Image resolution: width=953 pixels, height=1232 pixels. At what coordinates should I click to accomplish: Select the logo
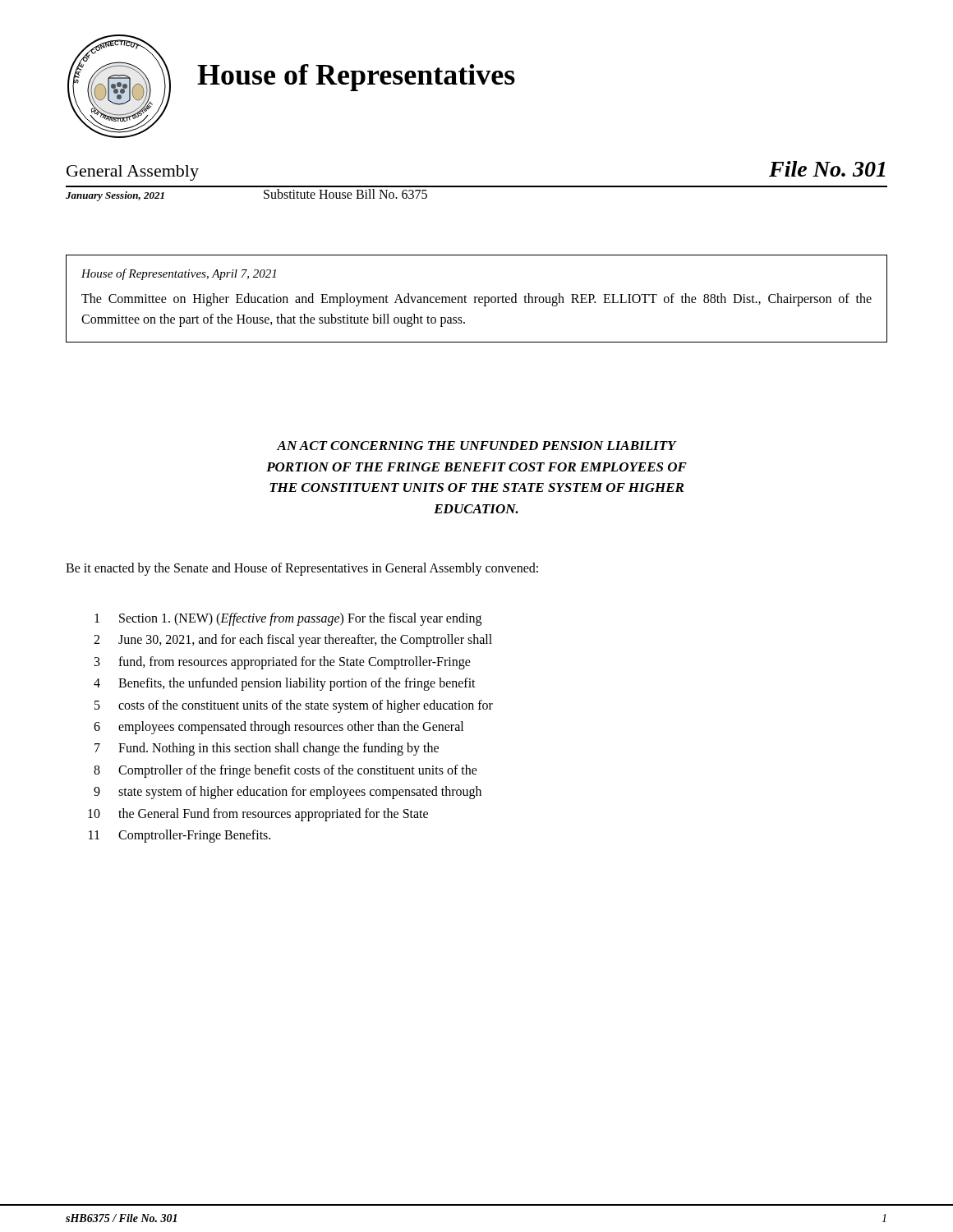[x=119, y=86]
